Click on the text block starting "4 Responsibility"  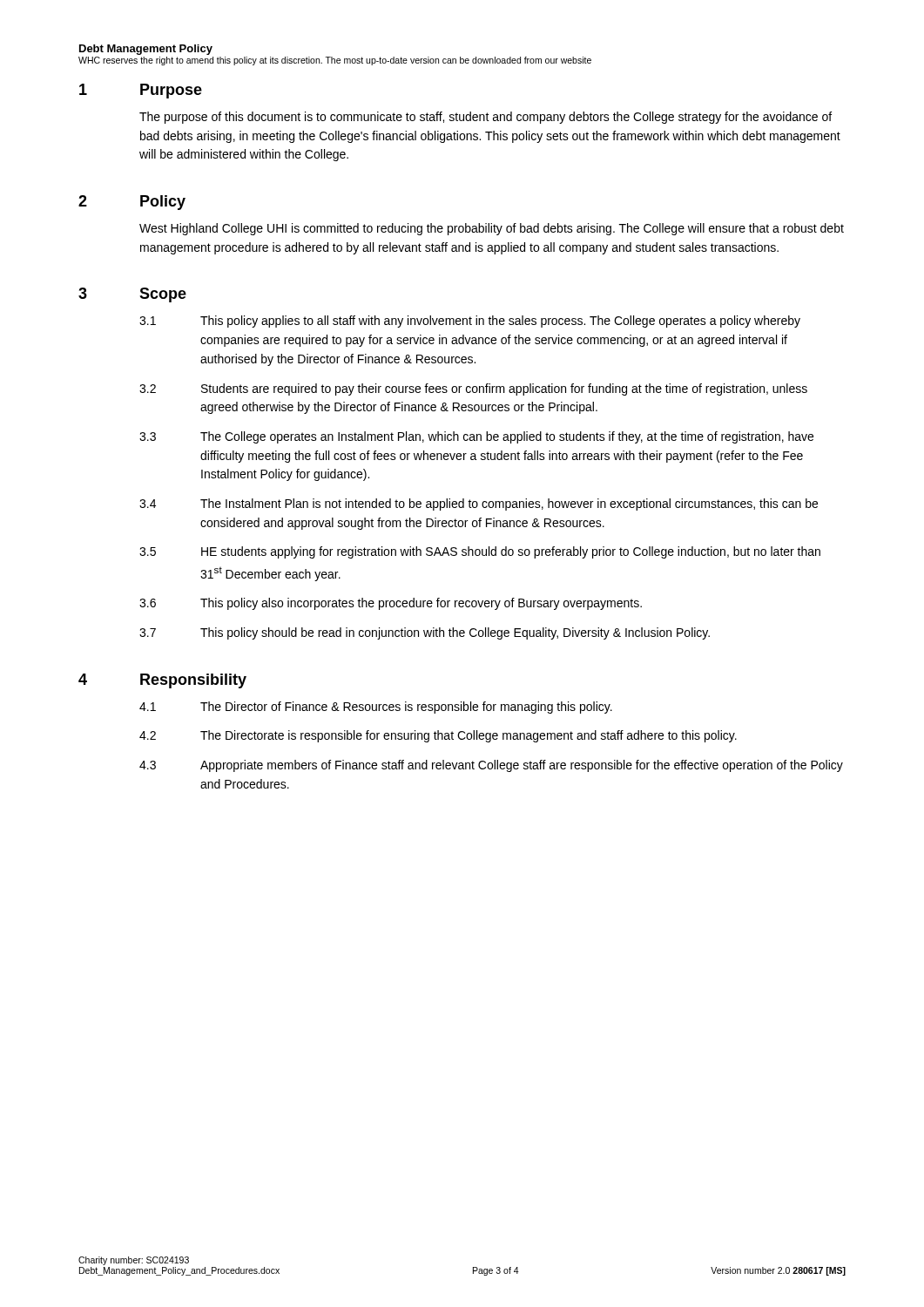(162, 680)
